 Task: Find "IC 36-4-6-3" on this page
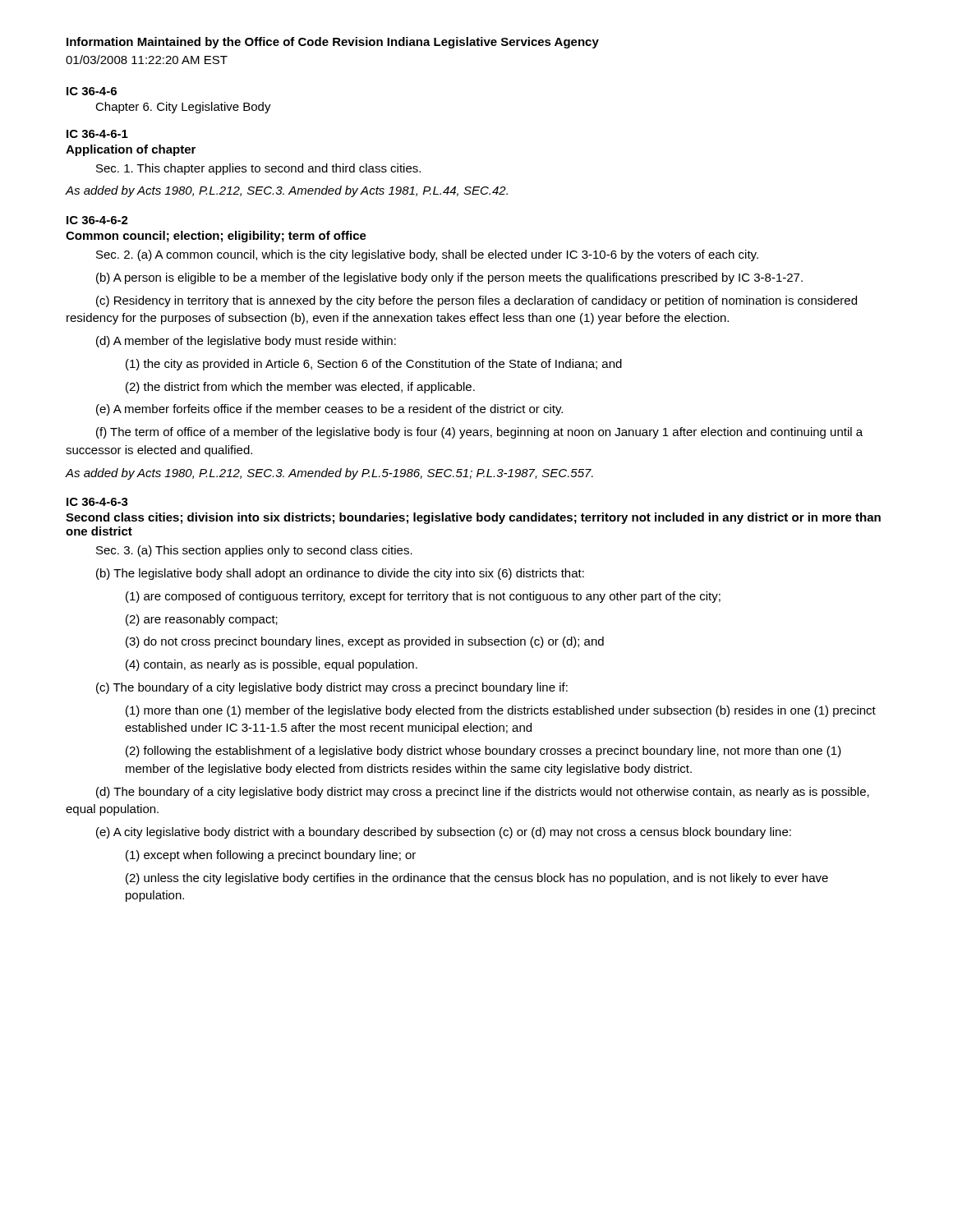pos(97,502)
